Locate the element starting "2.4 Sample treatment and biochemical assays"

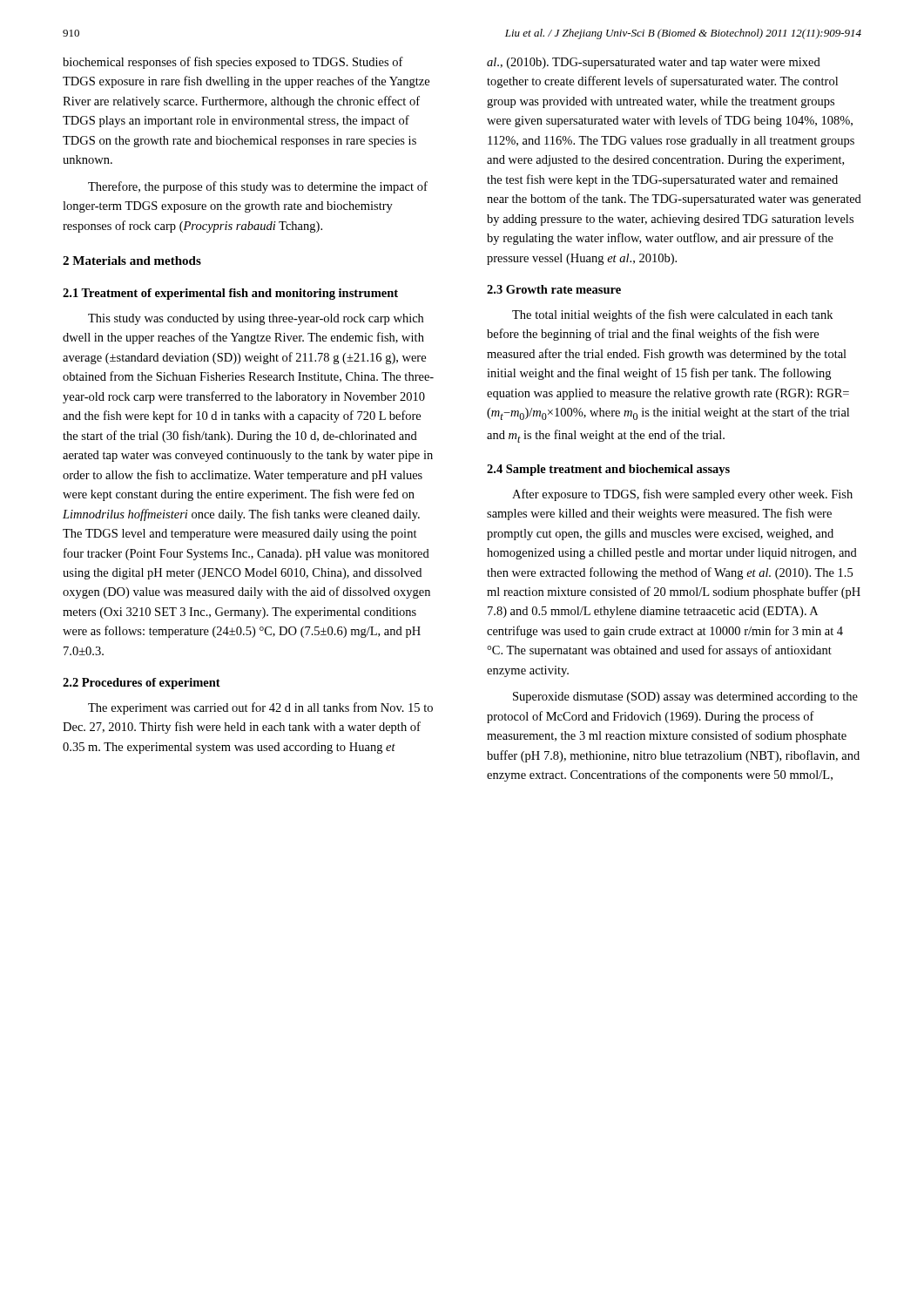608,469
